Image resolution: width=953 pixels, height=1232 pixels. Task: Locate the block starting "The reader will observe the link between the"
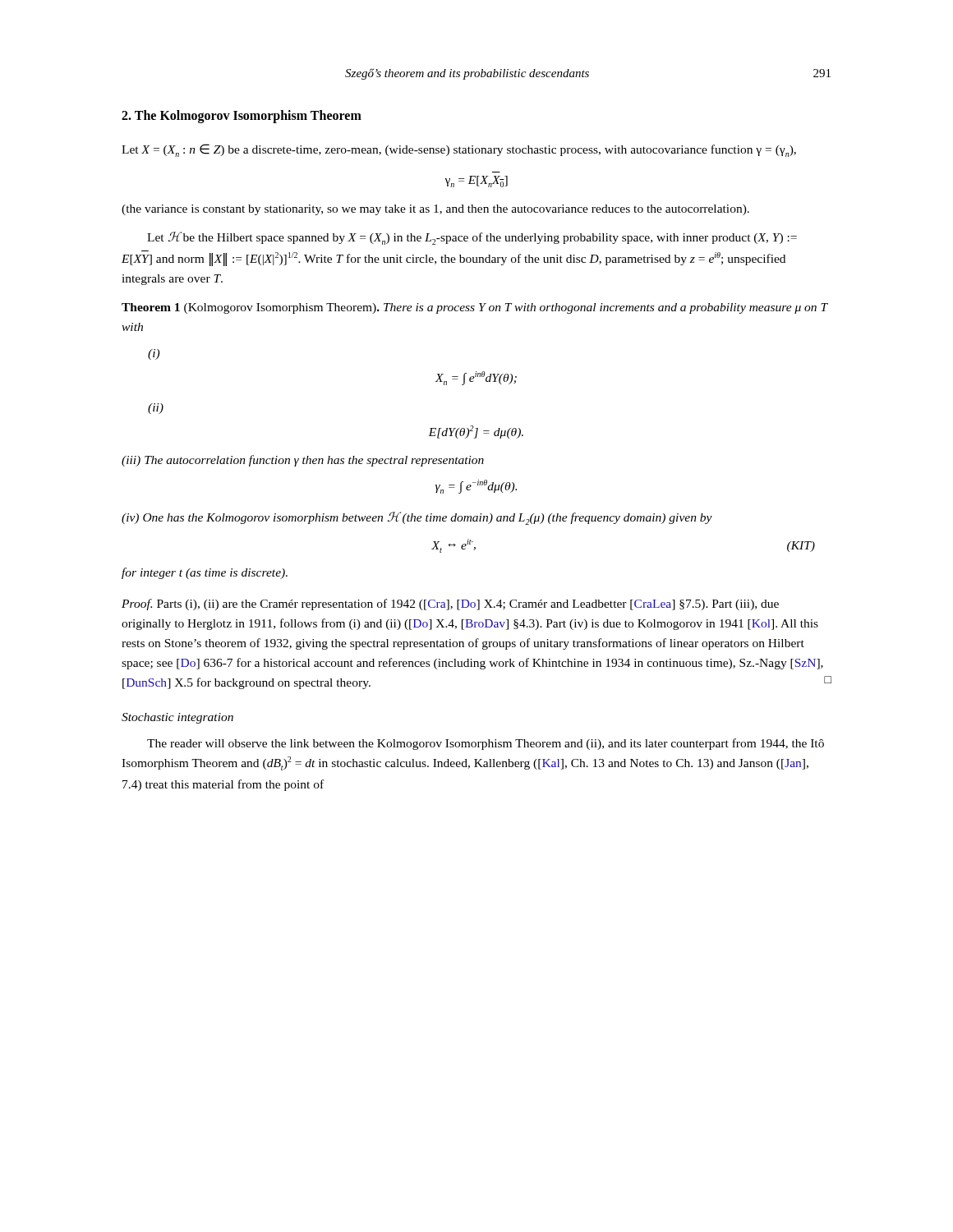coord(473,764)
